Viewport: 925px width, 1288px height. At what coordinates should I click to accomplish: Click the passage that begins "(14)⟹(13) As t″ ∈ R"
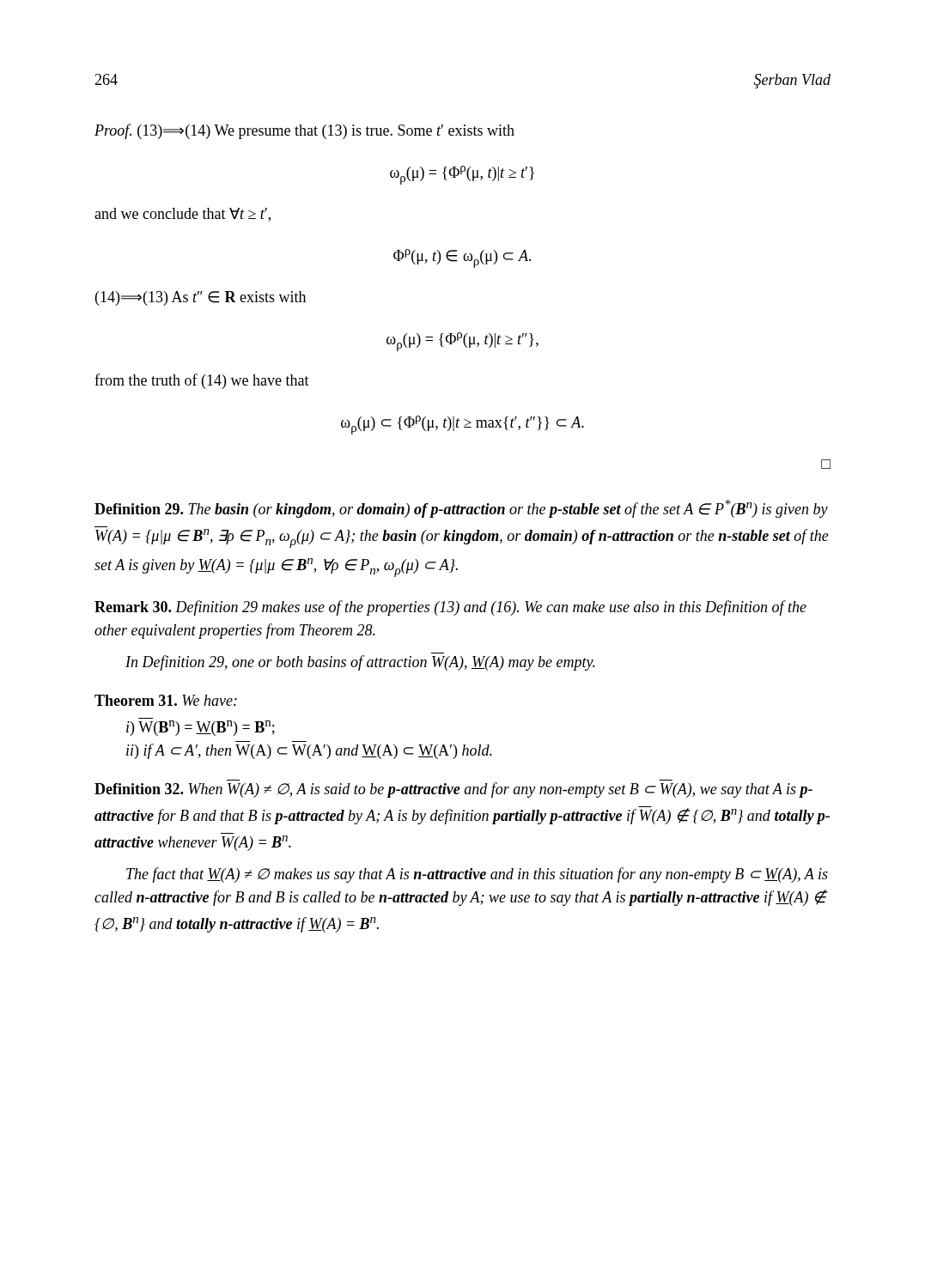[200, 297]
